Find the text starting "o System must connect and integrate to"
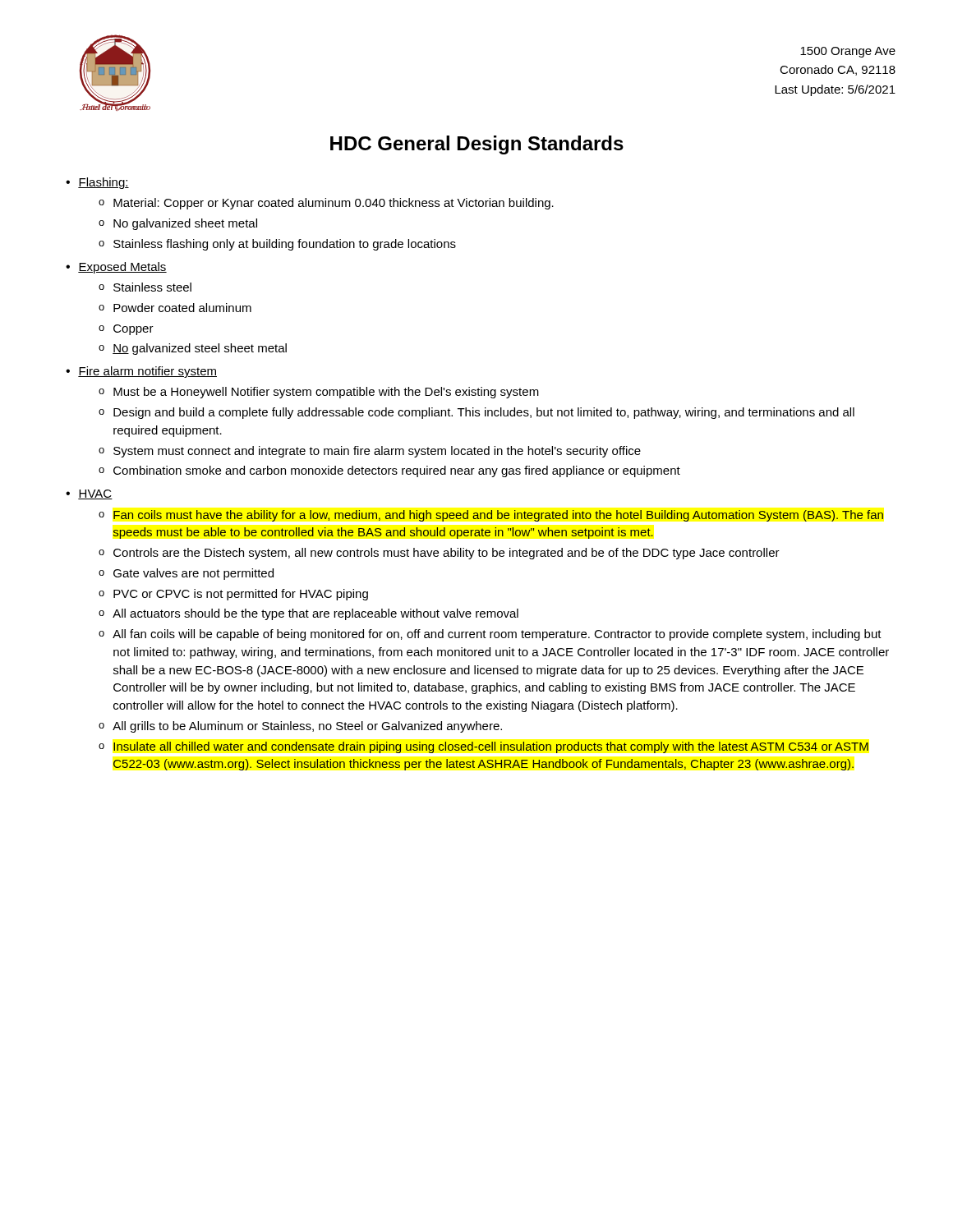953x1232 pixels. pyautogui.click(x=497, y=450)
